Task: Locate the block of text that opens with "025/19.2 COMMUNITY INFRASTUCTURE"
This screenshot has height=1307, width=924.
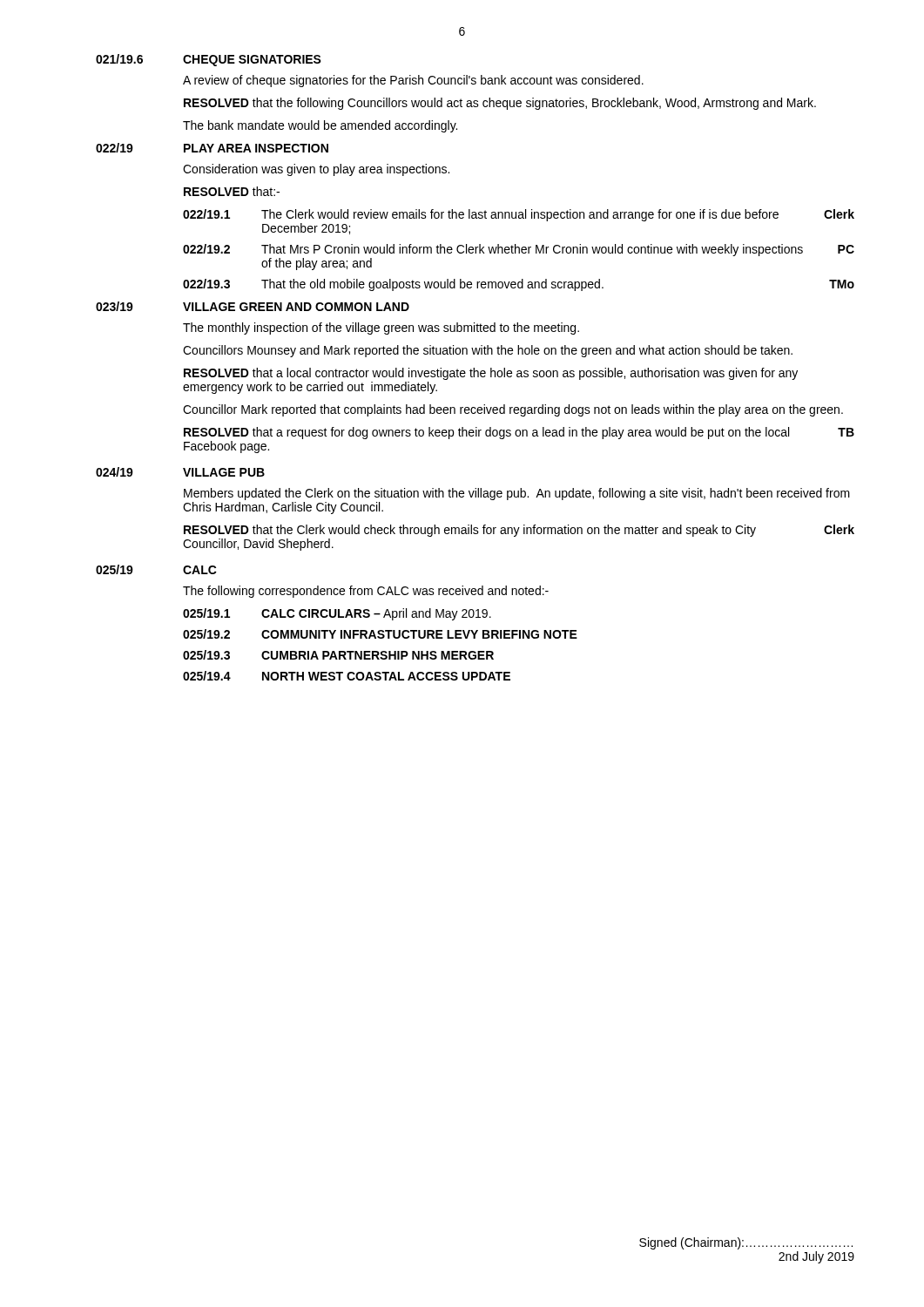Action: pos(519,634)
